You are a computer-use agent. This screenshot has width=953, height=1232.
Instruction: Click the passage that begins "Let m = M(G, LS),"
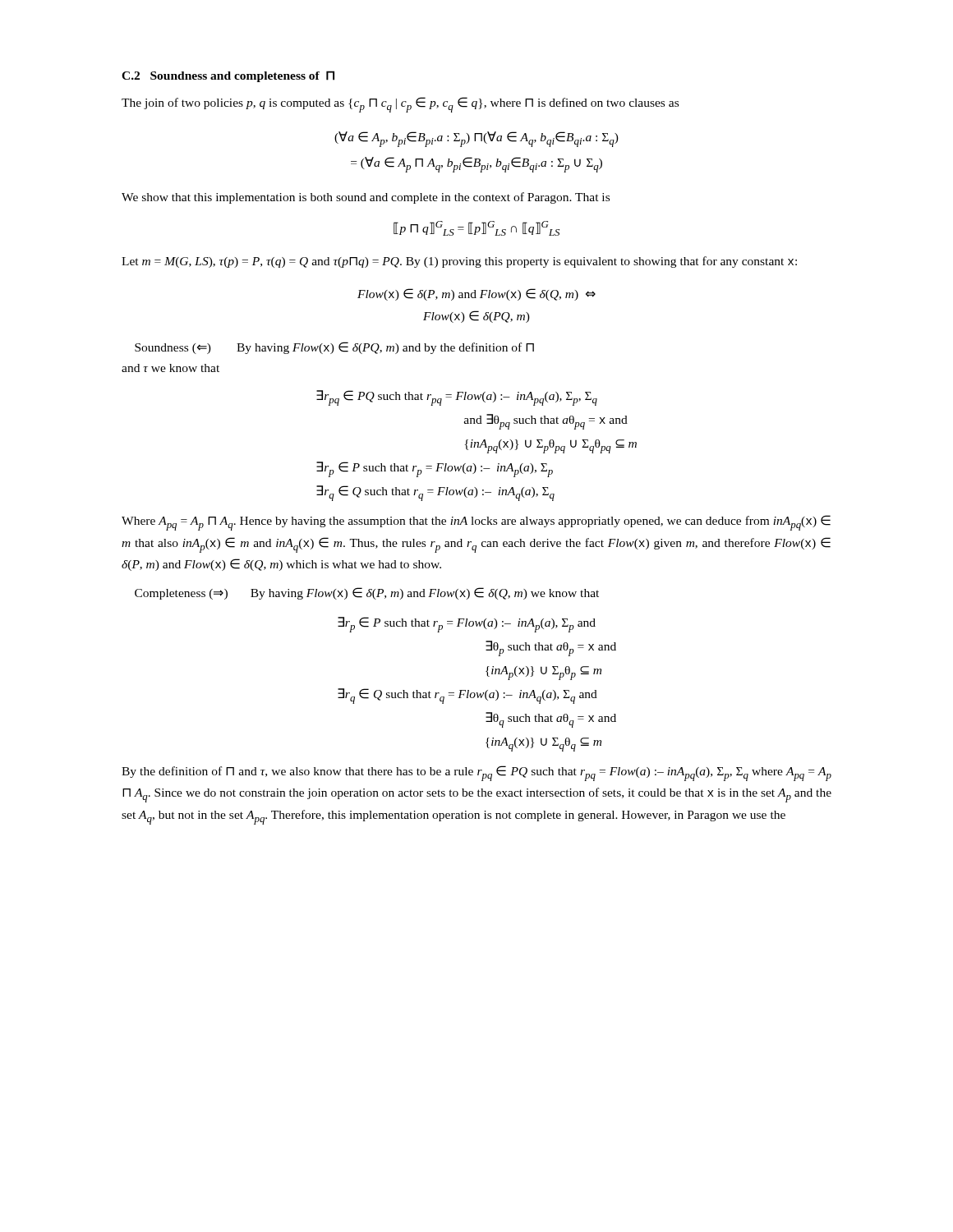(x=460, y=261)
